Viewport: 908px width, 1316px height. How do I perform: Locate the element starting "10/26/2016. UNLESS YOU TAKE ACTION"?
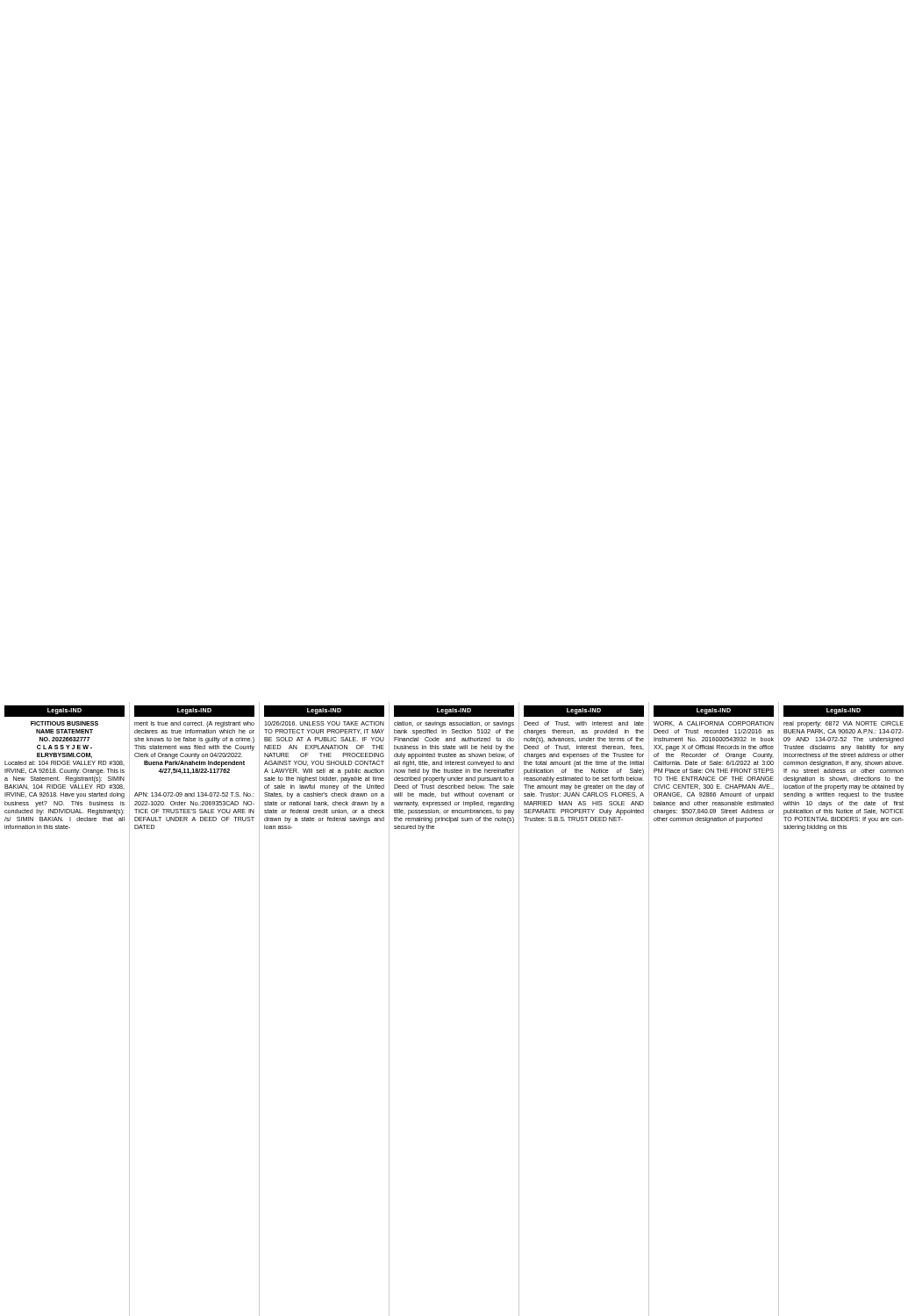coord(324,775)
